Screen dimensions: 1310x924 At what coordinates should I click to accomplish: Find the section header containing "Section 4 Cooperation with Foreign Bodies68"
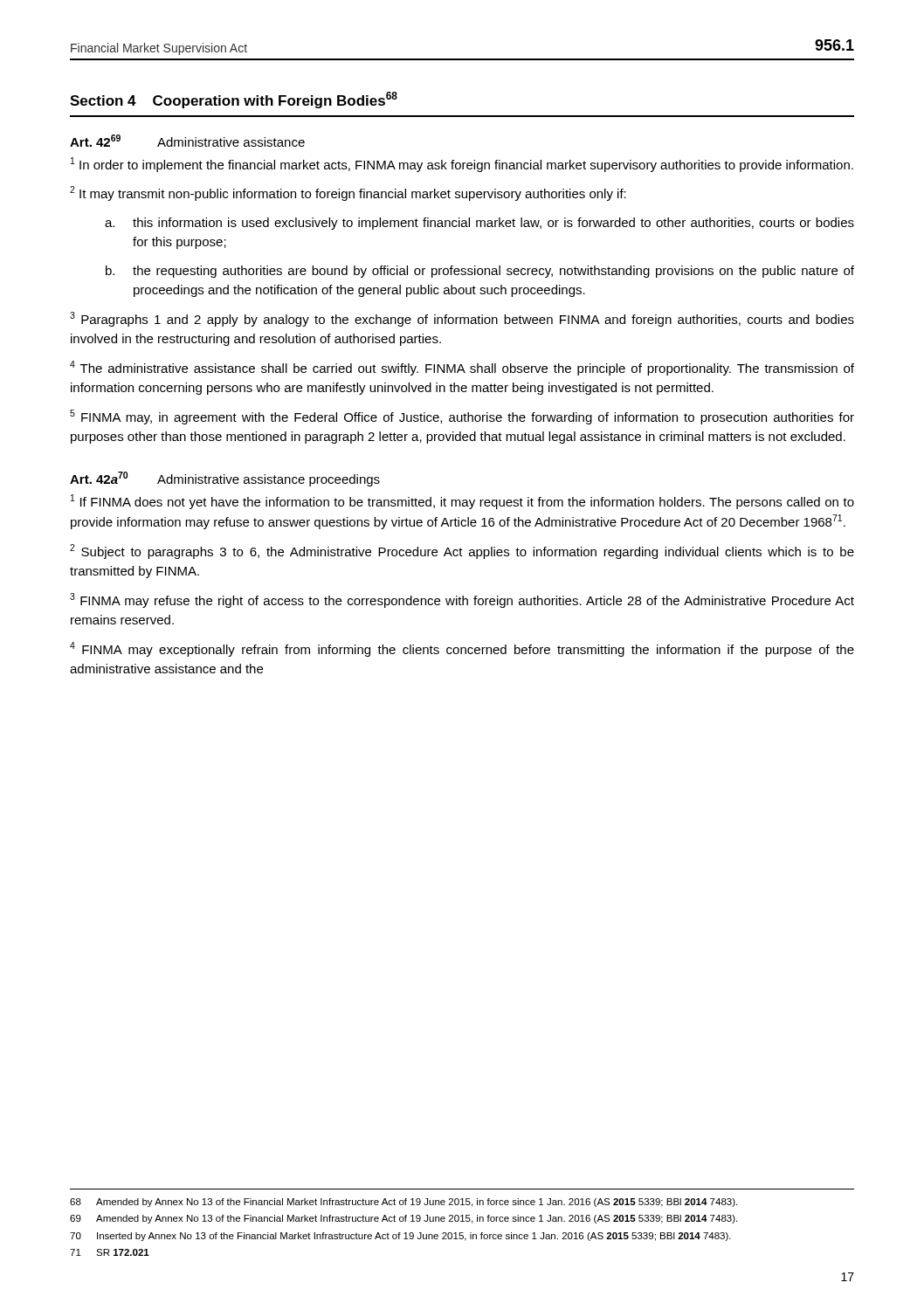pyautogui.click(x=234, y=99)
